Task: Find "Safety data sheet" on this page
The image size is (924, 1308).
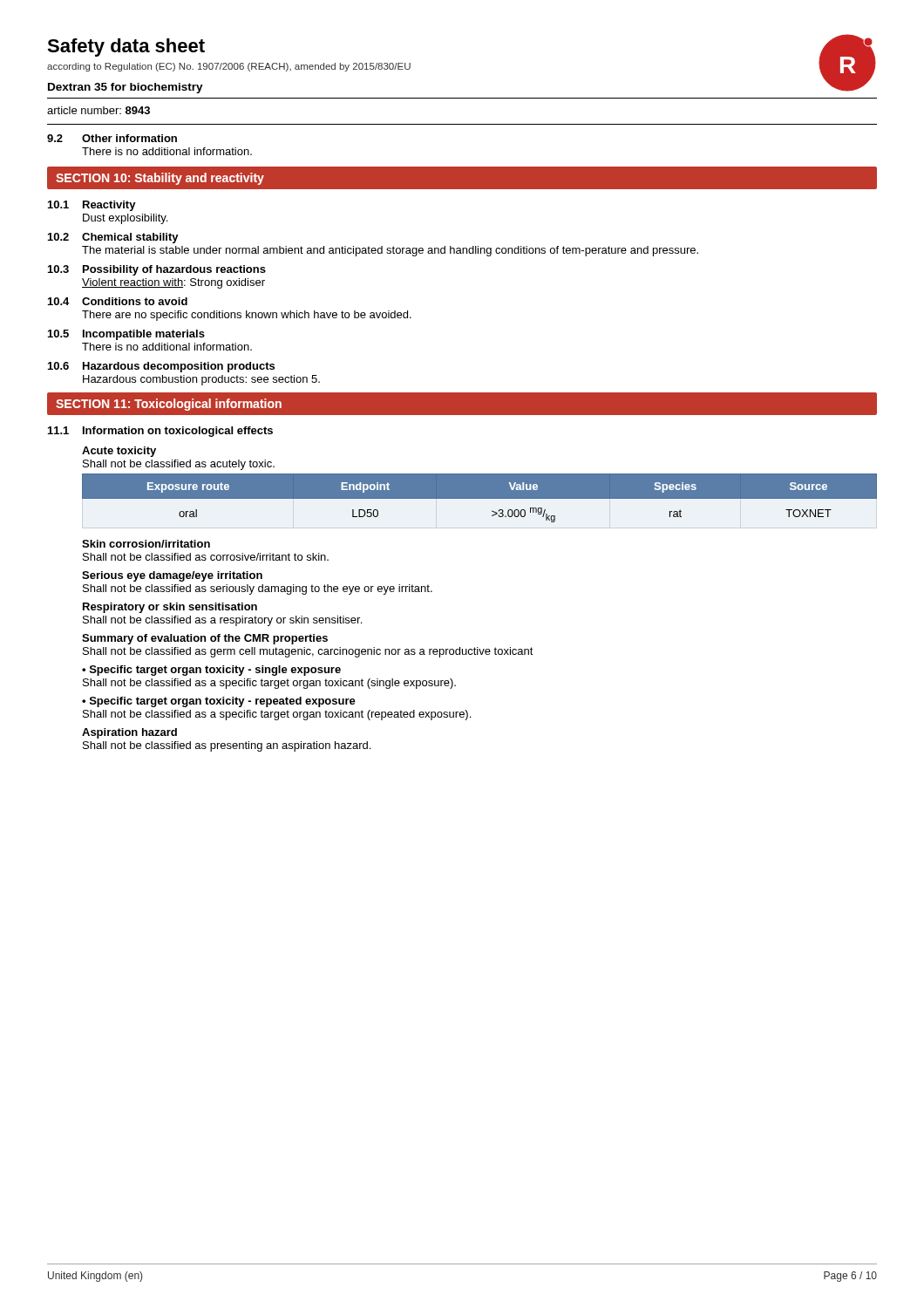Action: (x=126, y=46)
